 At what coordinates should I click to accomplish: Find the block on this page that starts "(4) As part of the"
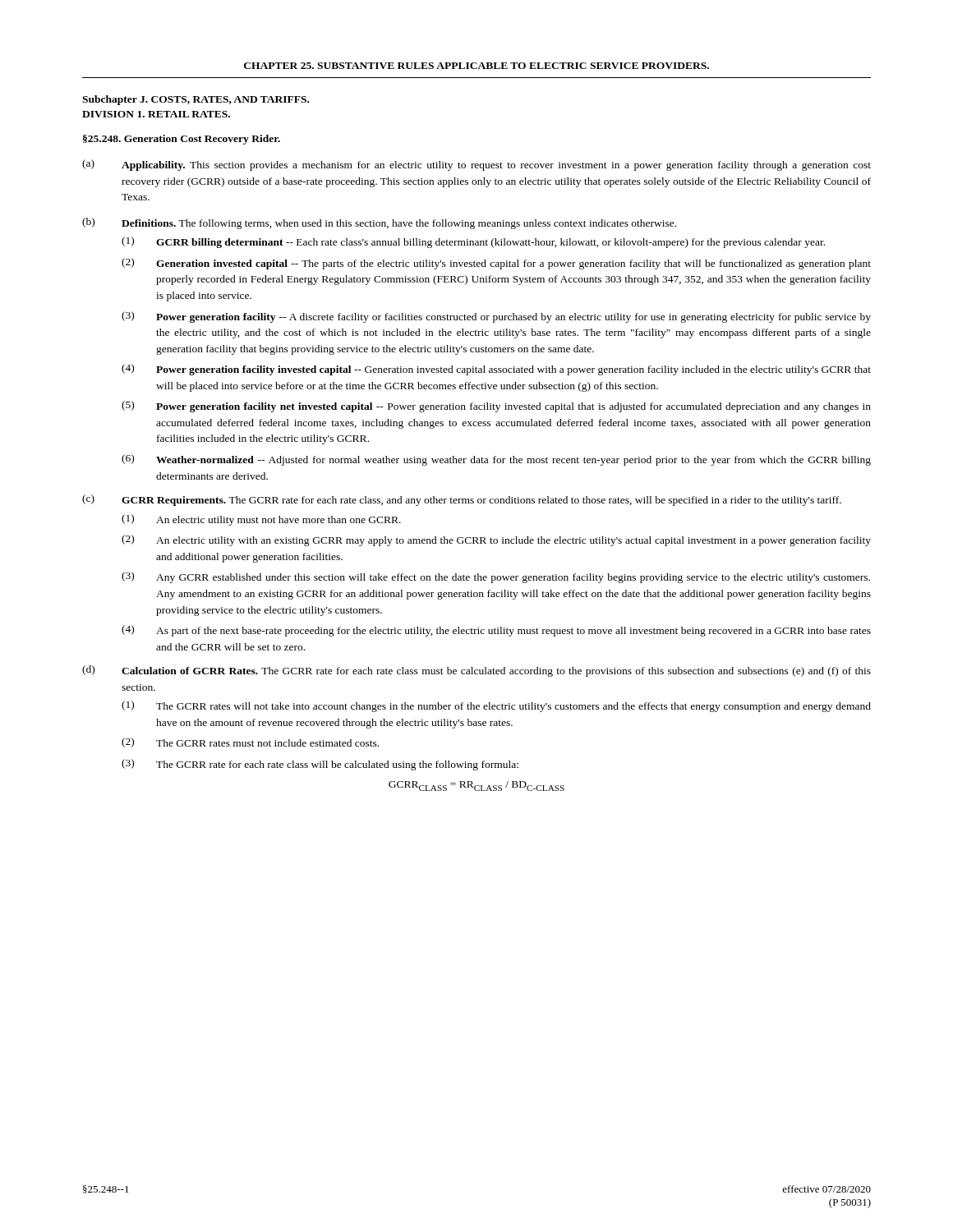tap(496, 639)
